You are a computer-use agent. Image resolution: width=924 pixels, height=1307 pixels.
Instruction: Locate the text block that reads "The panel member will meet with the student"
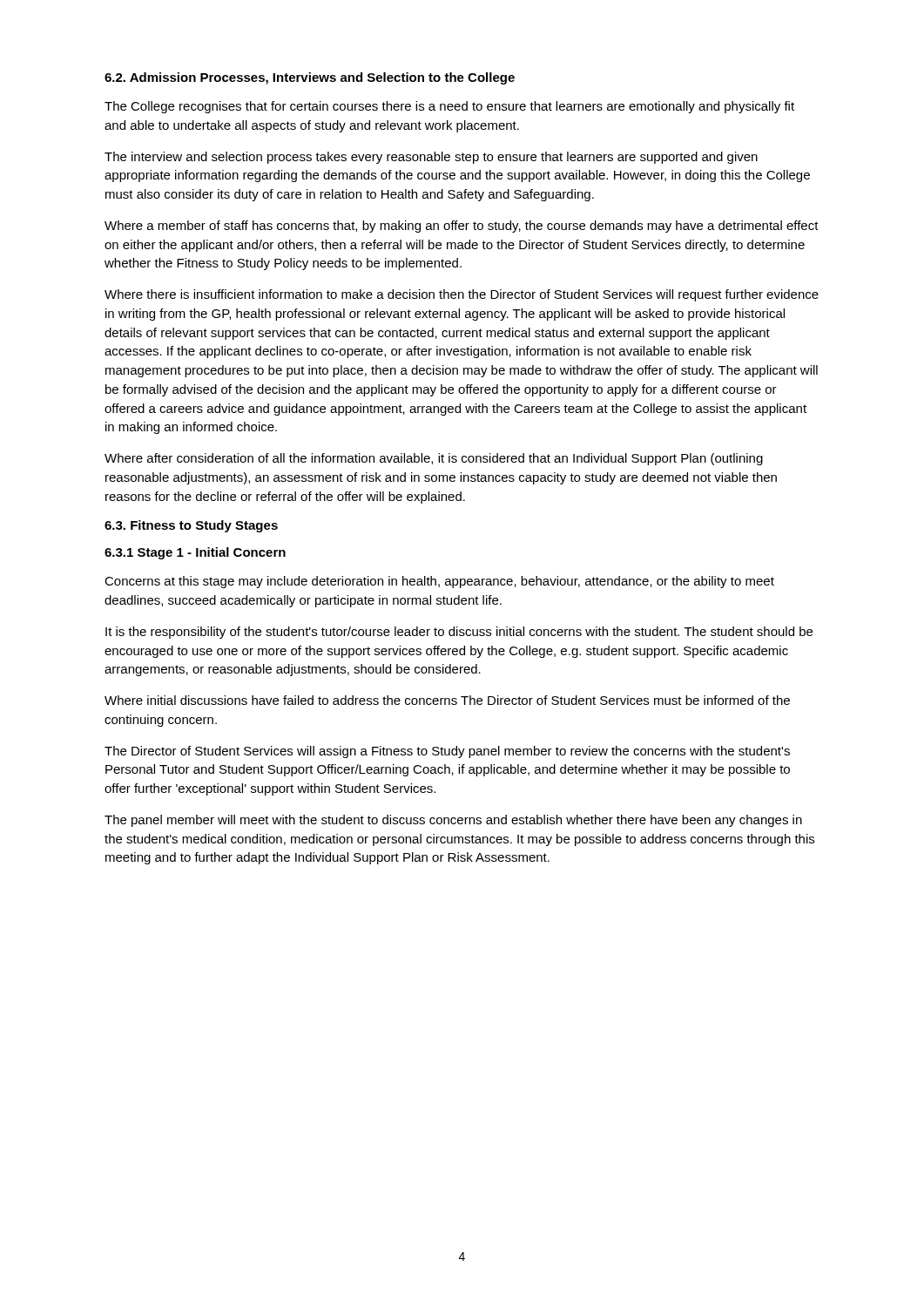(x=460, y=838)
